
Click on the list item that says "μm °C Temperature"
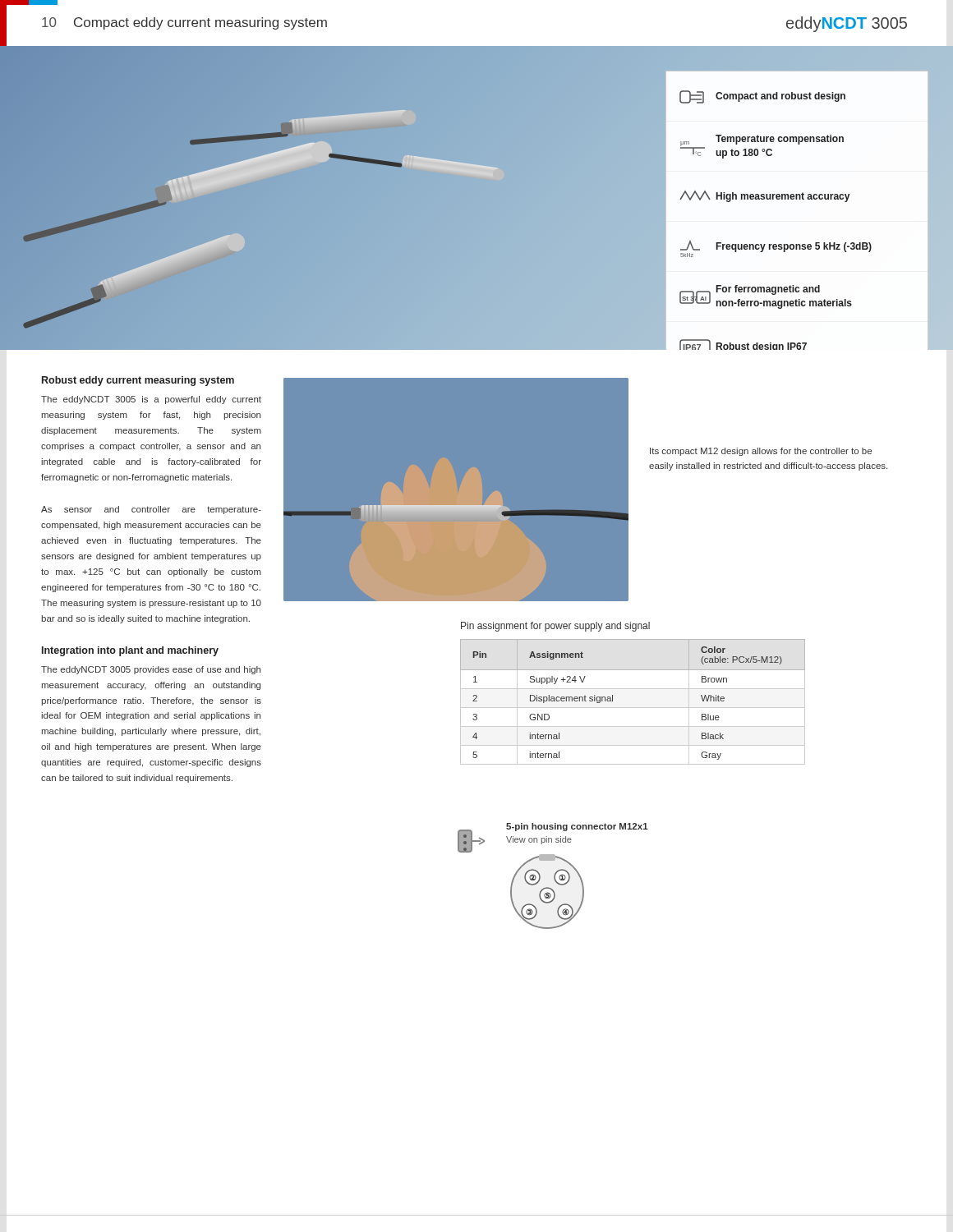click(x=759, y=146)
